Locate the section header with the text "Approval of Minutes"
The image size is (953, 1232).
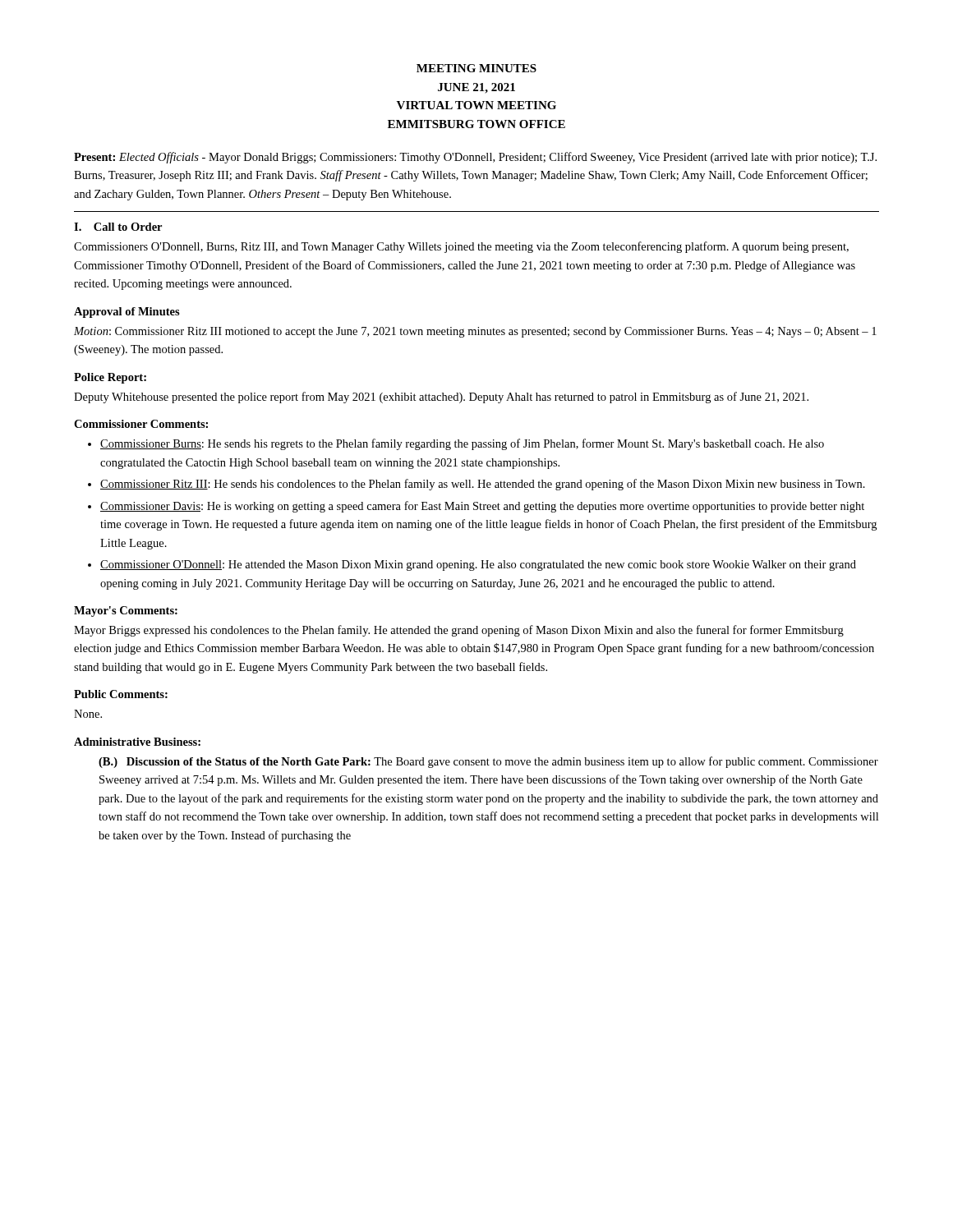point(127,311)
